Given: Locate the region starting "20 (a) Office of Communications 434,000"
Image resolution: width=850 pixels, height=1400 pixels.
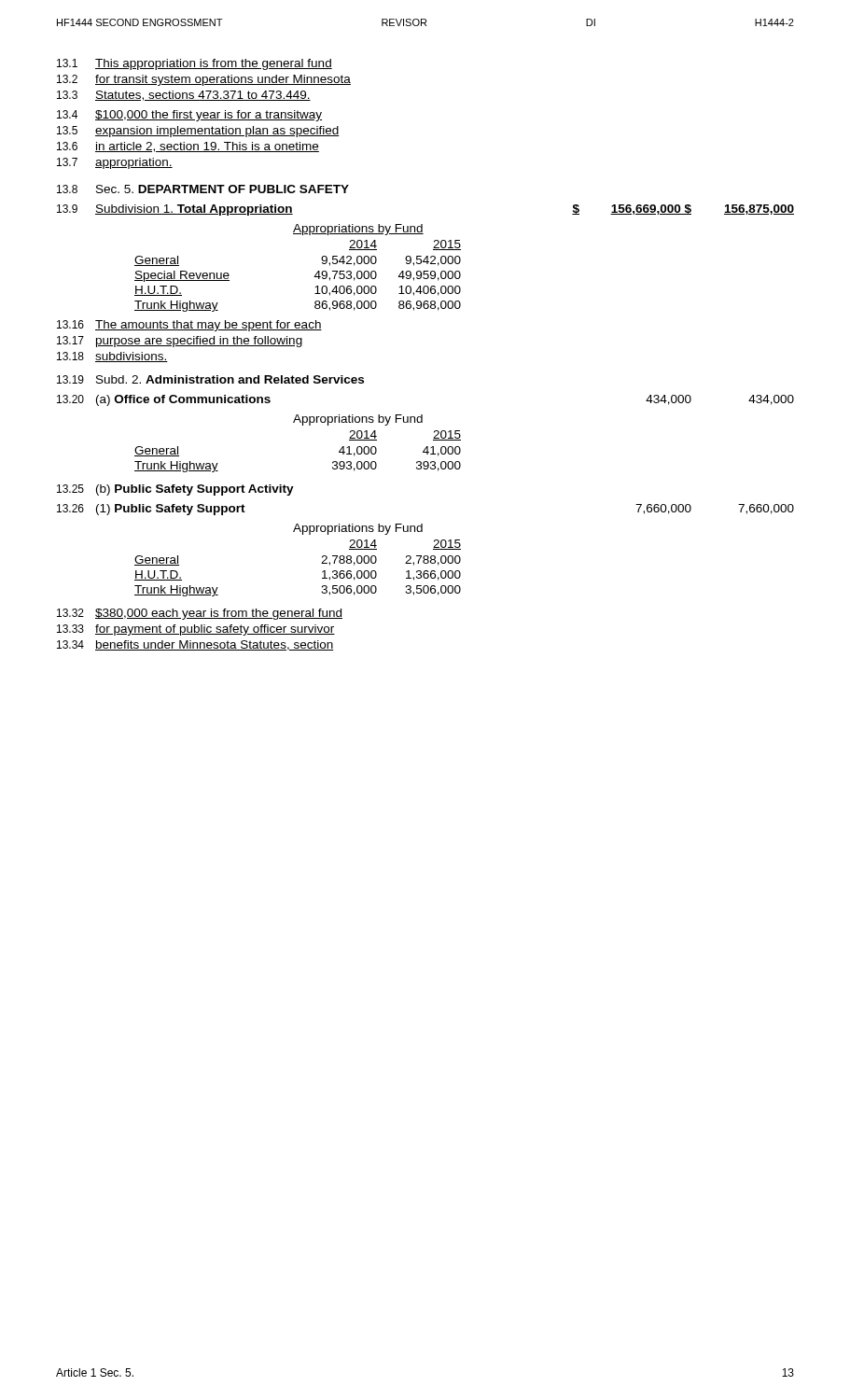Looking at the screenshot, I should point(65,399).
